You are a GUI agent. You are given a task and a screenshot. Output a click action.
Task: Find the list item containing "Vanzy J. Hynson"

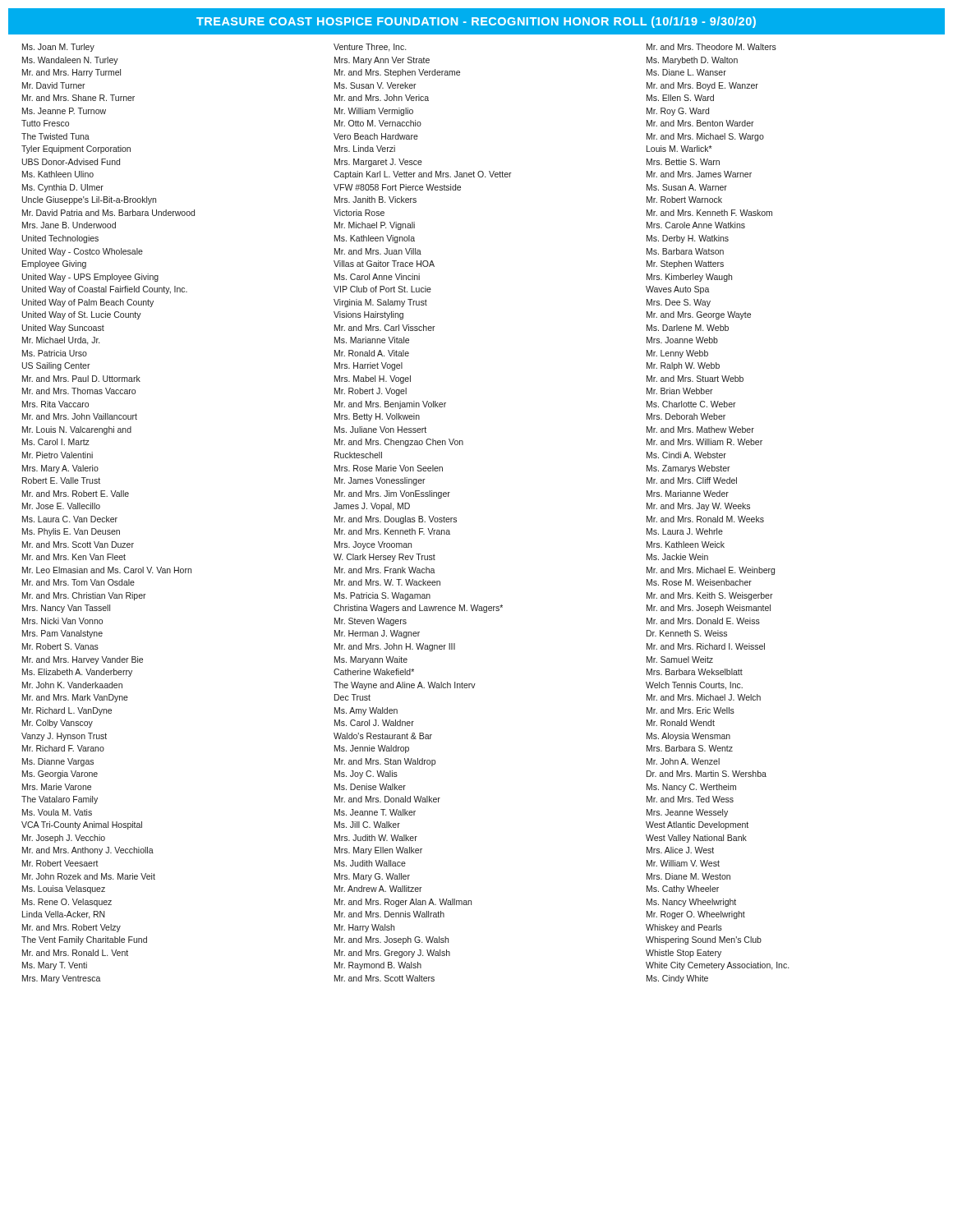coord(64,737)
